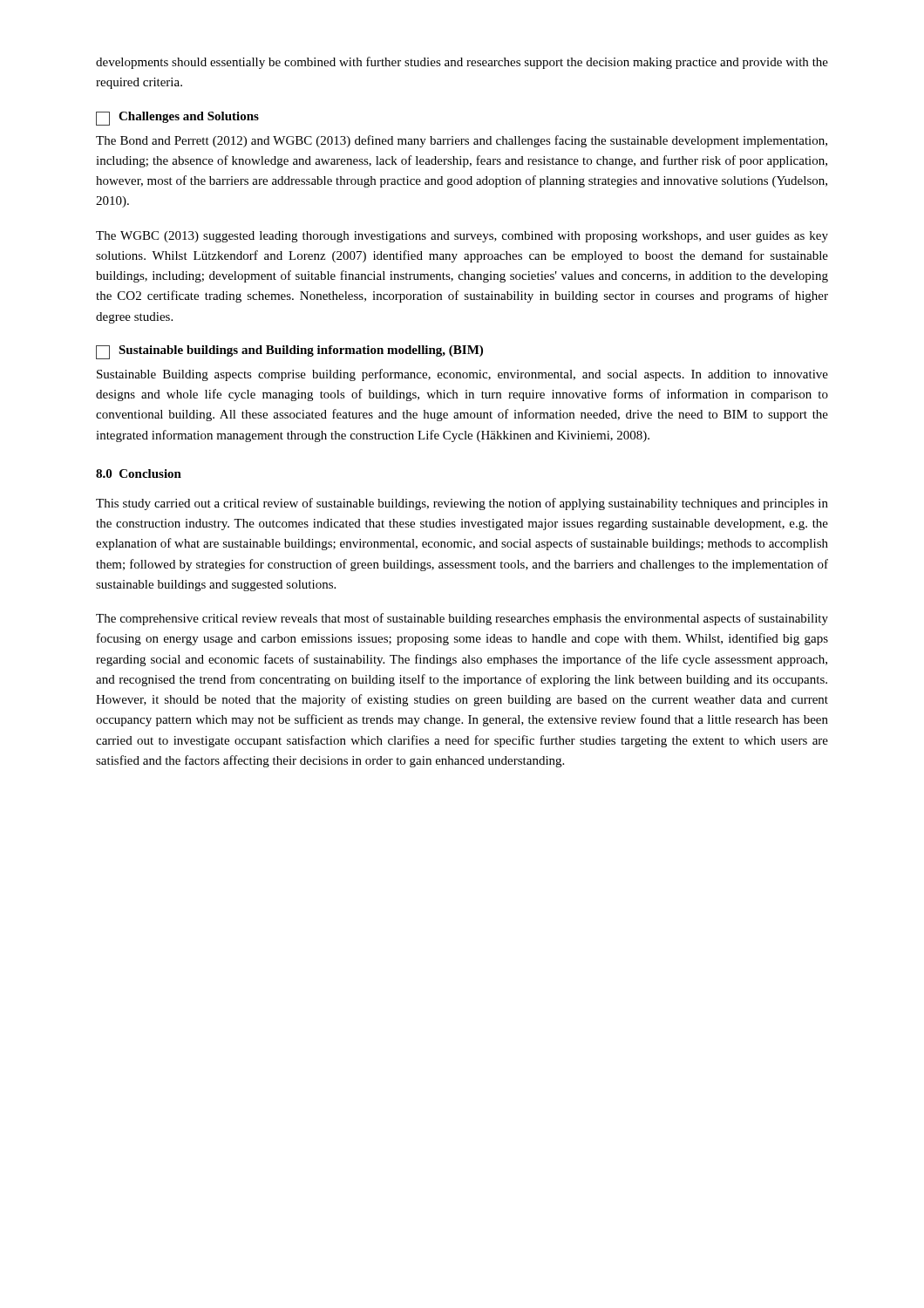
Task: Select the element starting "This study carried out a critical review"
Action: click(x=462, y=543)
